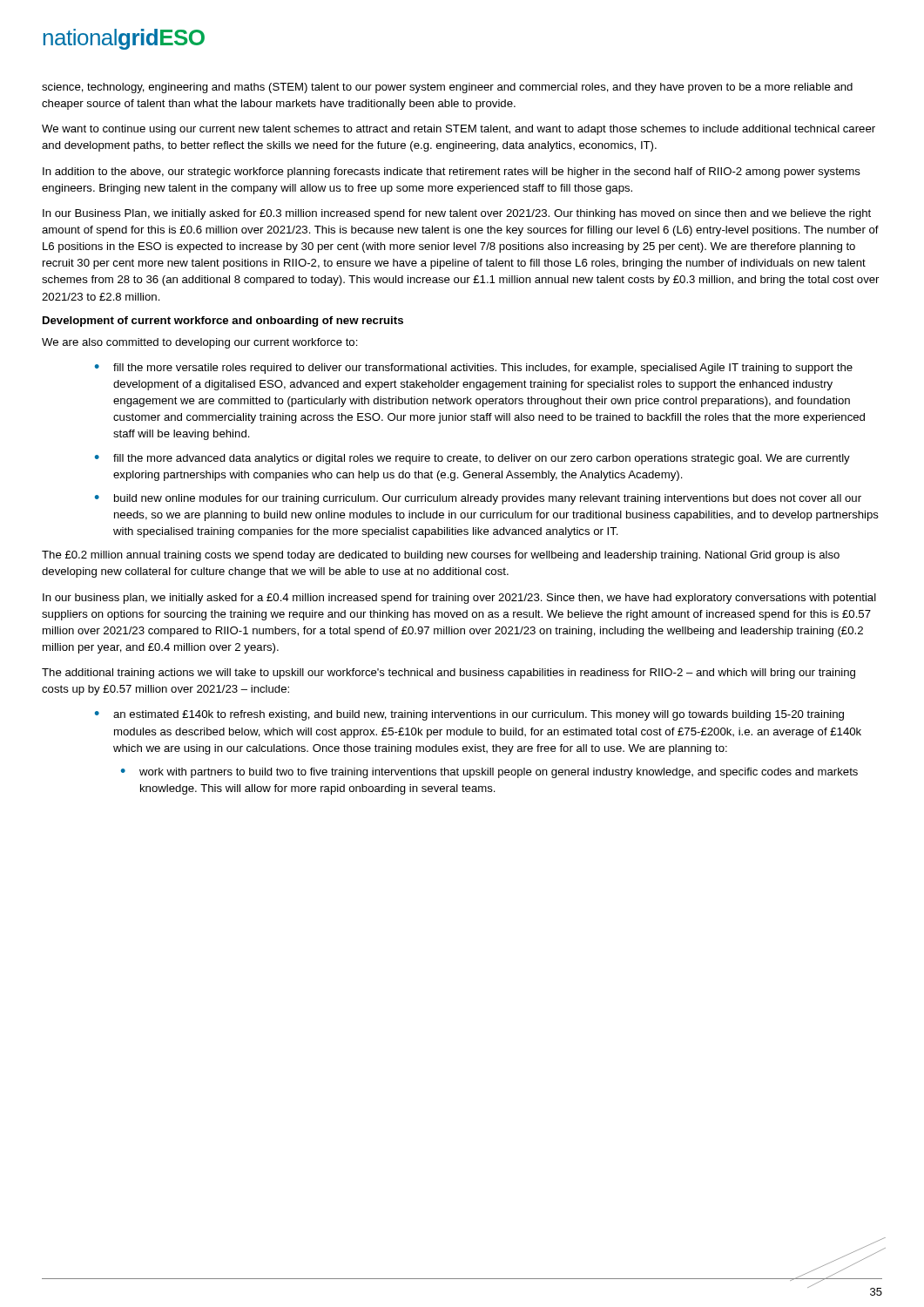This screenshot has width=924, height=1307.
Task: Find the text starting "The £0.2 million annual training costs"
Action: (441, 563)
